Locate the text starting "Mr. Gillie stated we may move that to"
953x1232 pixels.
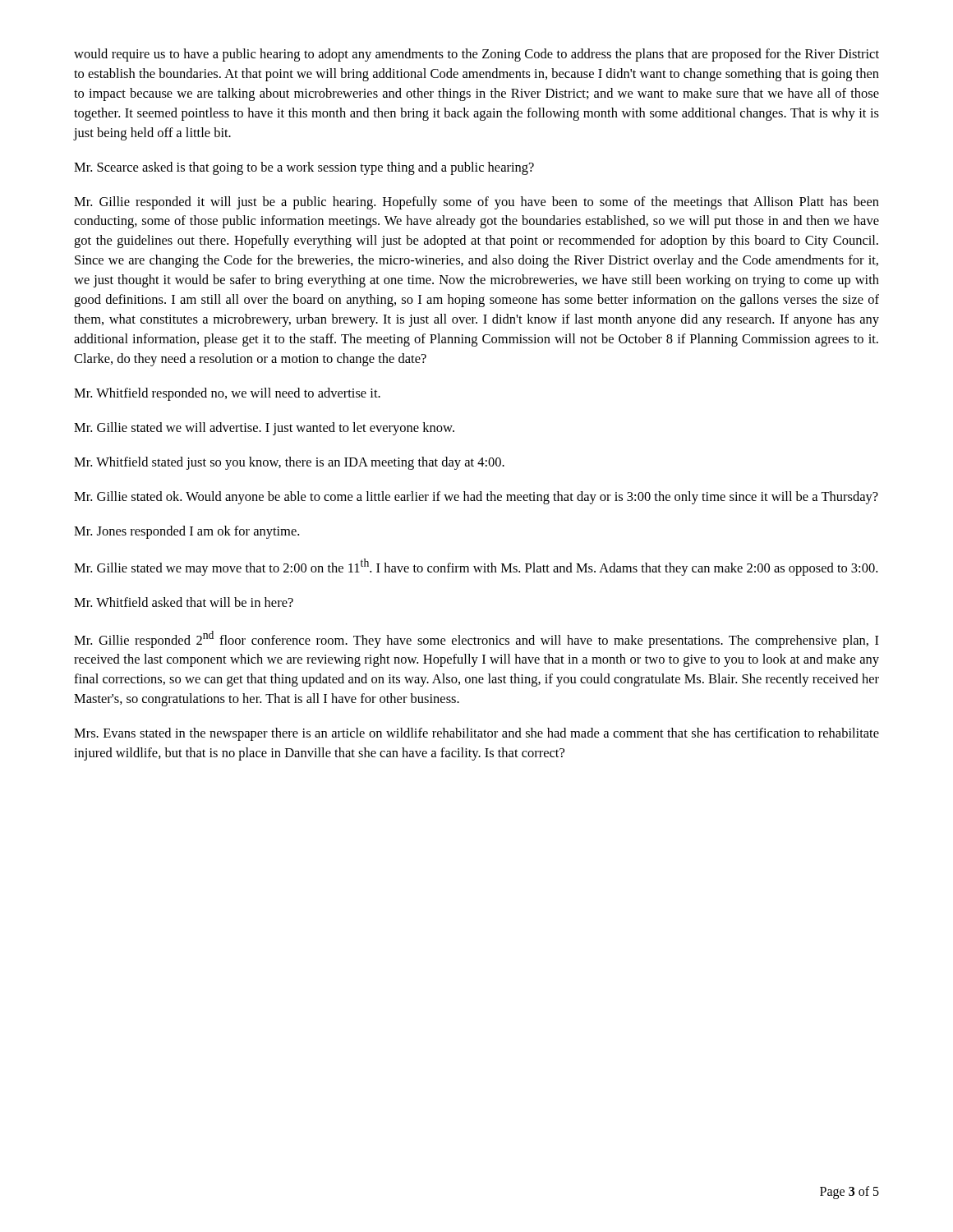476,566
